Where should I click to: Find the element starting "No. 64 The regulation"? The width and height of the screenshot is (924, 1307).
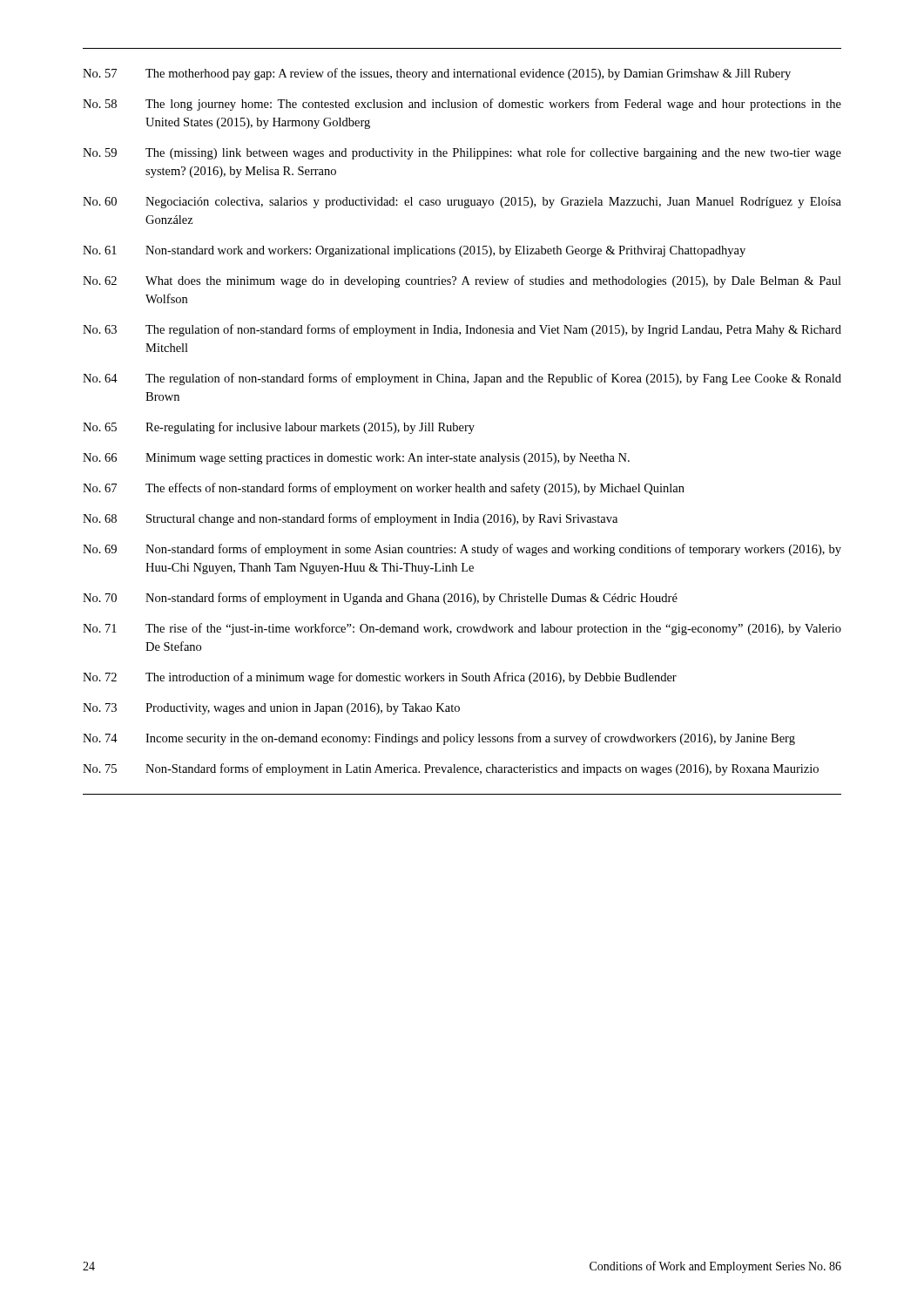pyautogui.click(x=462, y=388)
